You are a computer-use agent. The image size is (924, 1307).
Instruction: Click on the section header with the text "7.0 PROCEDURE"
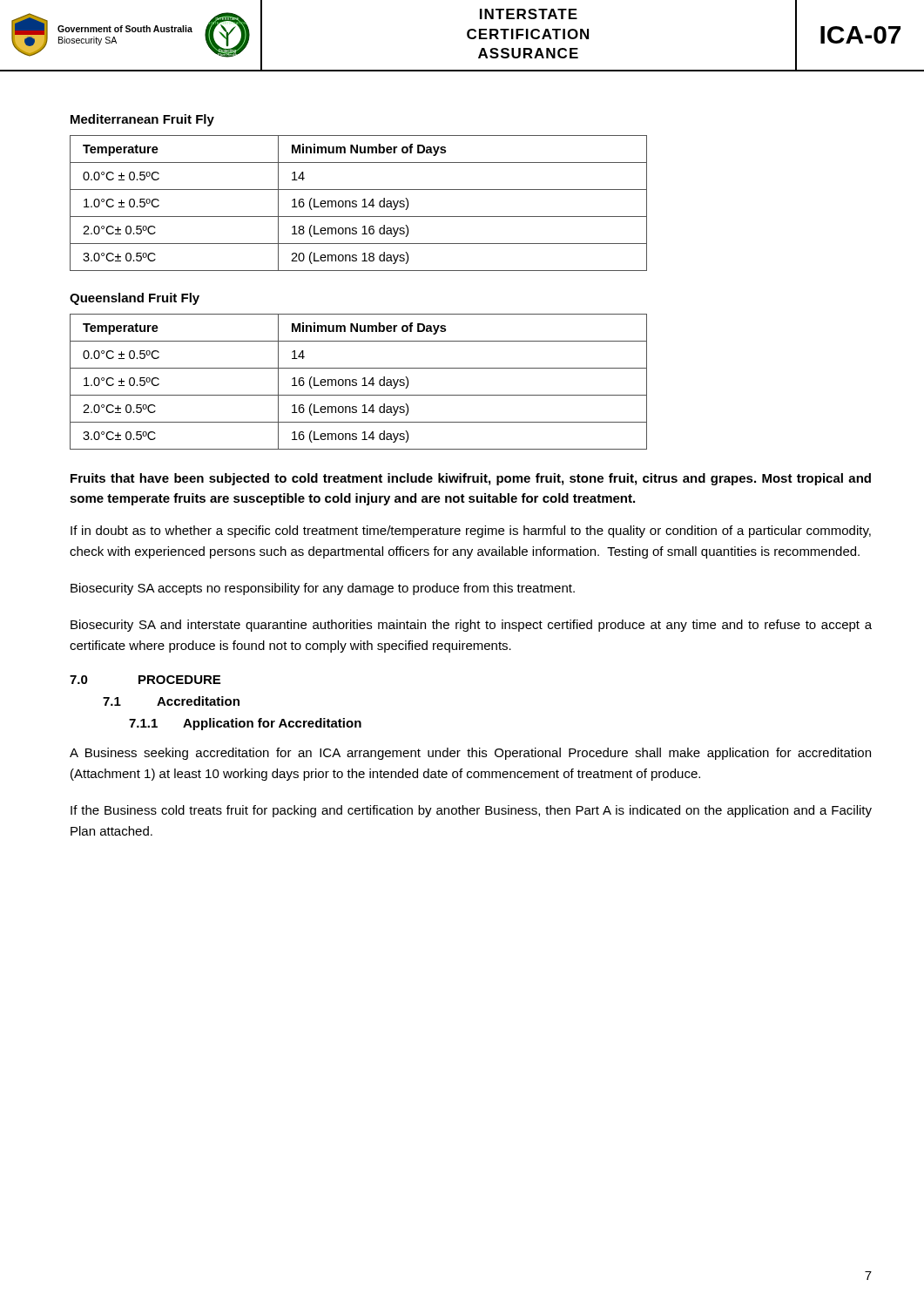pos(145,679)
